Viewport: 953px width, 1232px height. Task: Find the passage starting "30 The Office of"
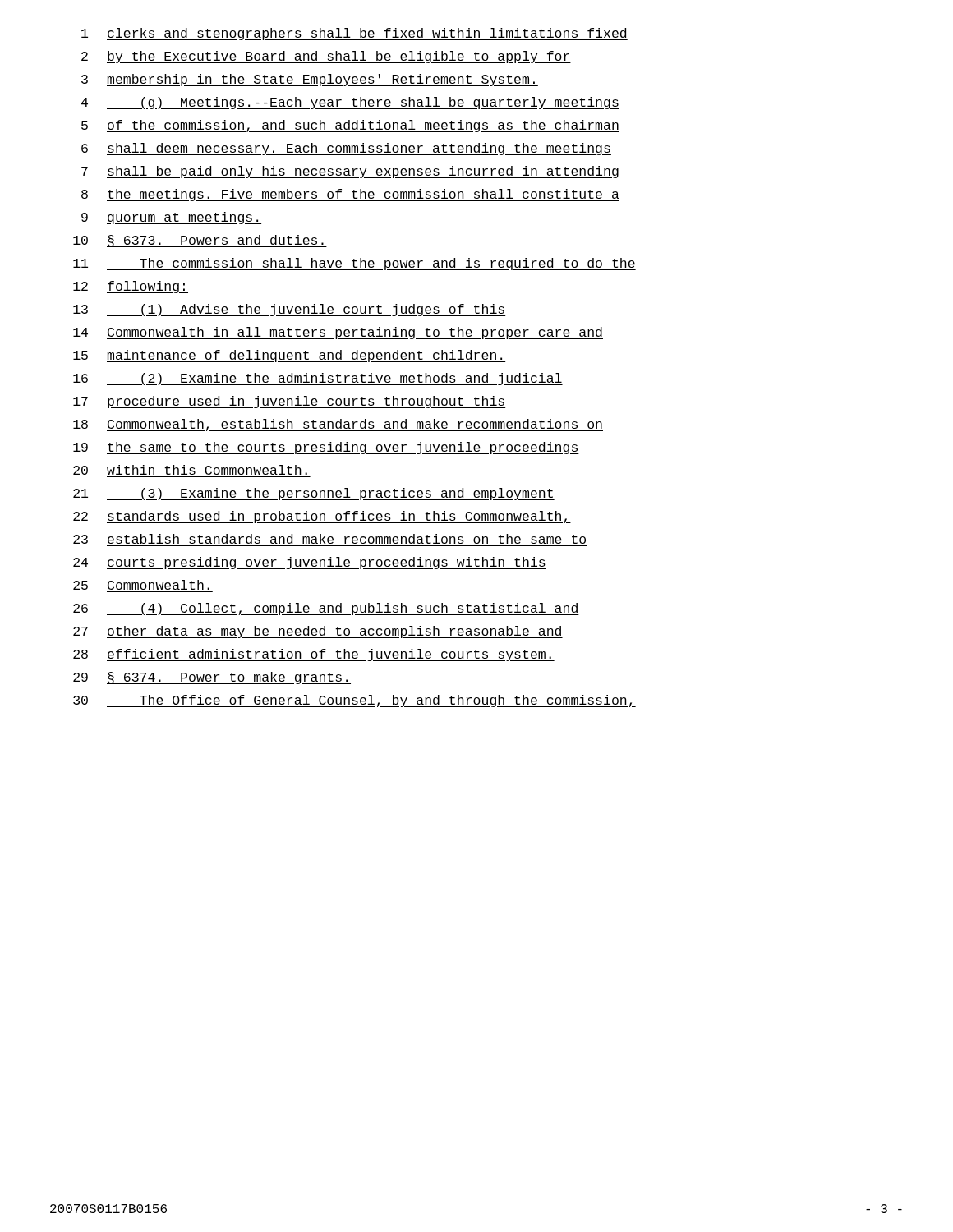[x=342, y=701]
